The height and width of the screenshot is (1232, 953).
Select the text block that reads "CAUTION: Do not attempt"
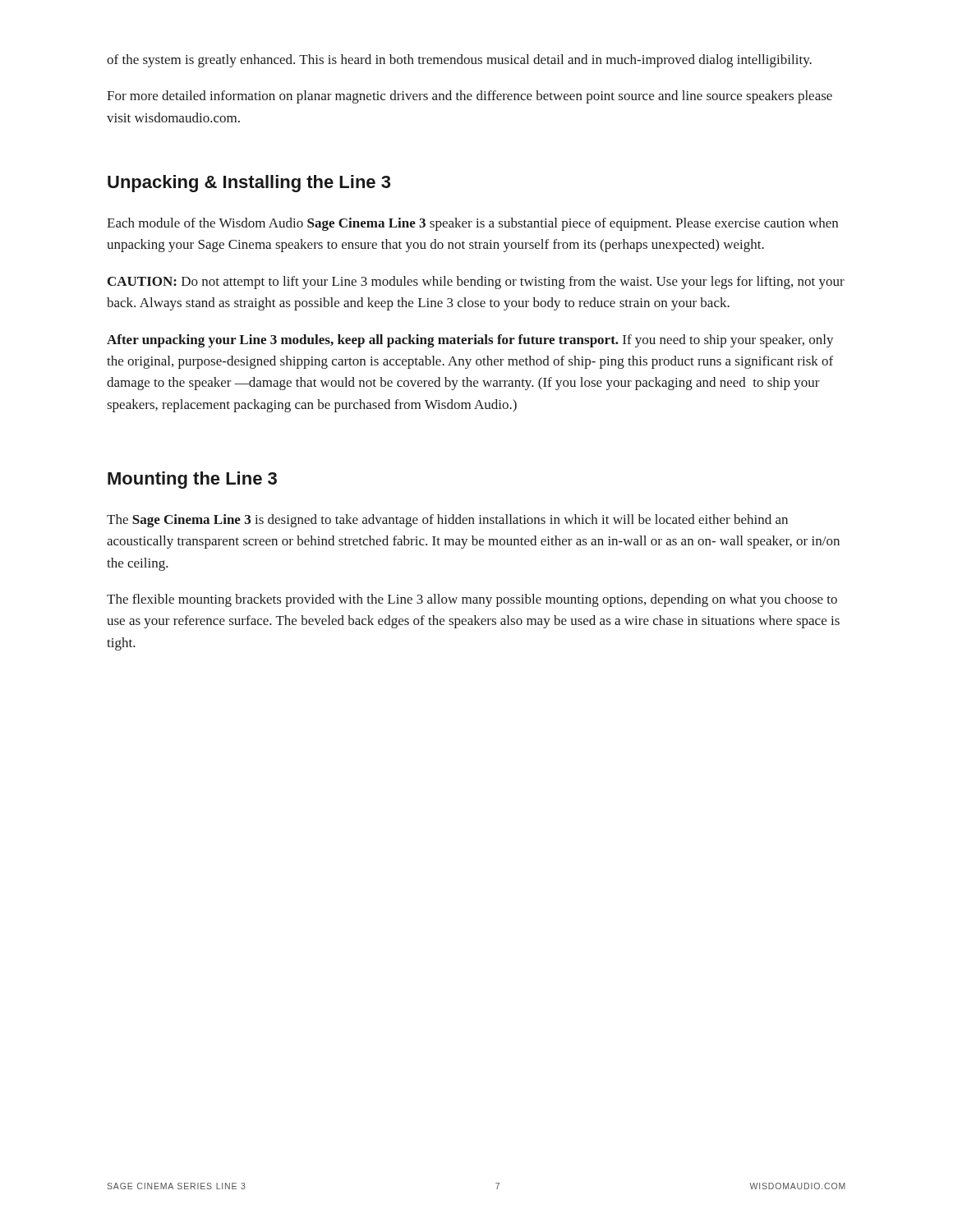476,293
